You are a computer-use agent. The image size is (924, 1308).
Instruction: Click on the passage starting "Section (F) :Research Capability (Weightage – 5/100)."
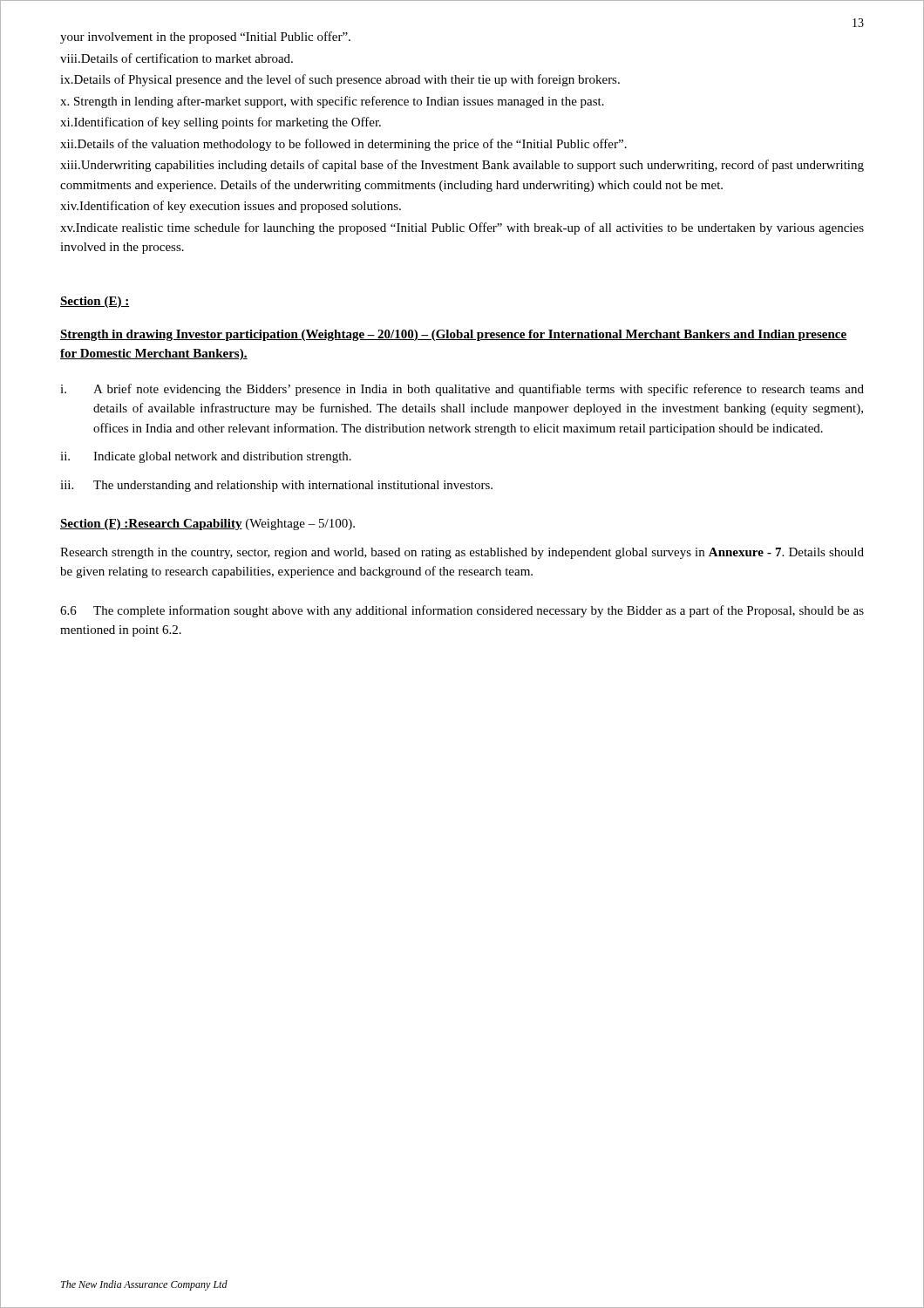tap(208, 523)
